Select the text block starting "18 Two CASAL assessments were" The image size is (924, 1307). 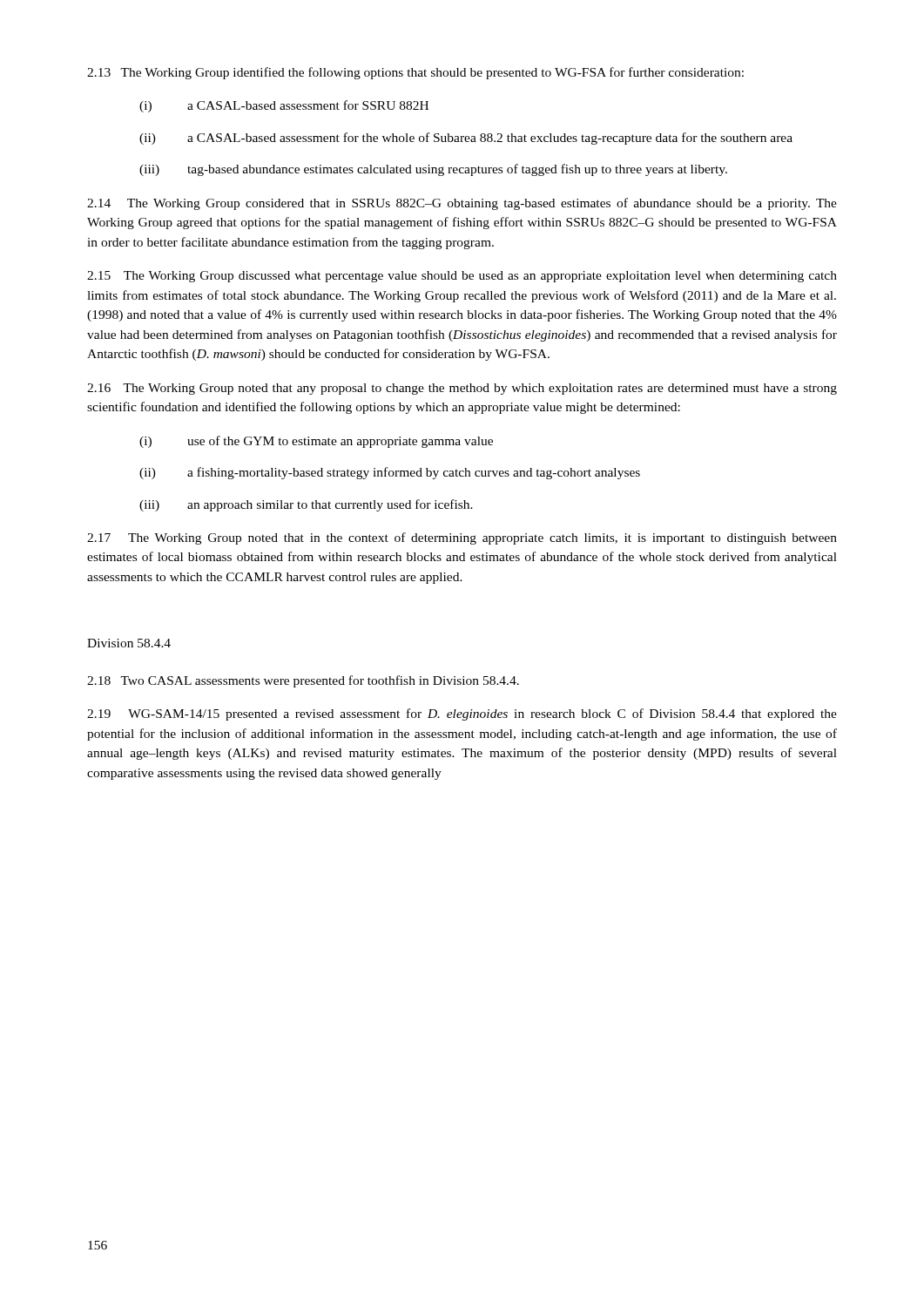[x=303, y=680]
